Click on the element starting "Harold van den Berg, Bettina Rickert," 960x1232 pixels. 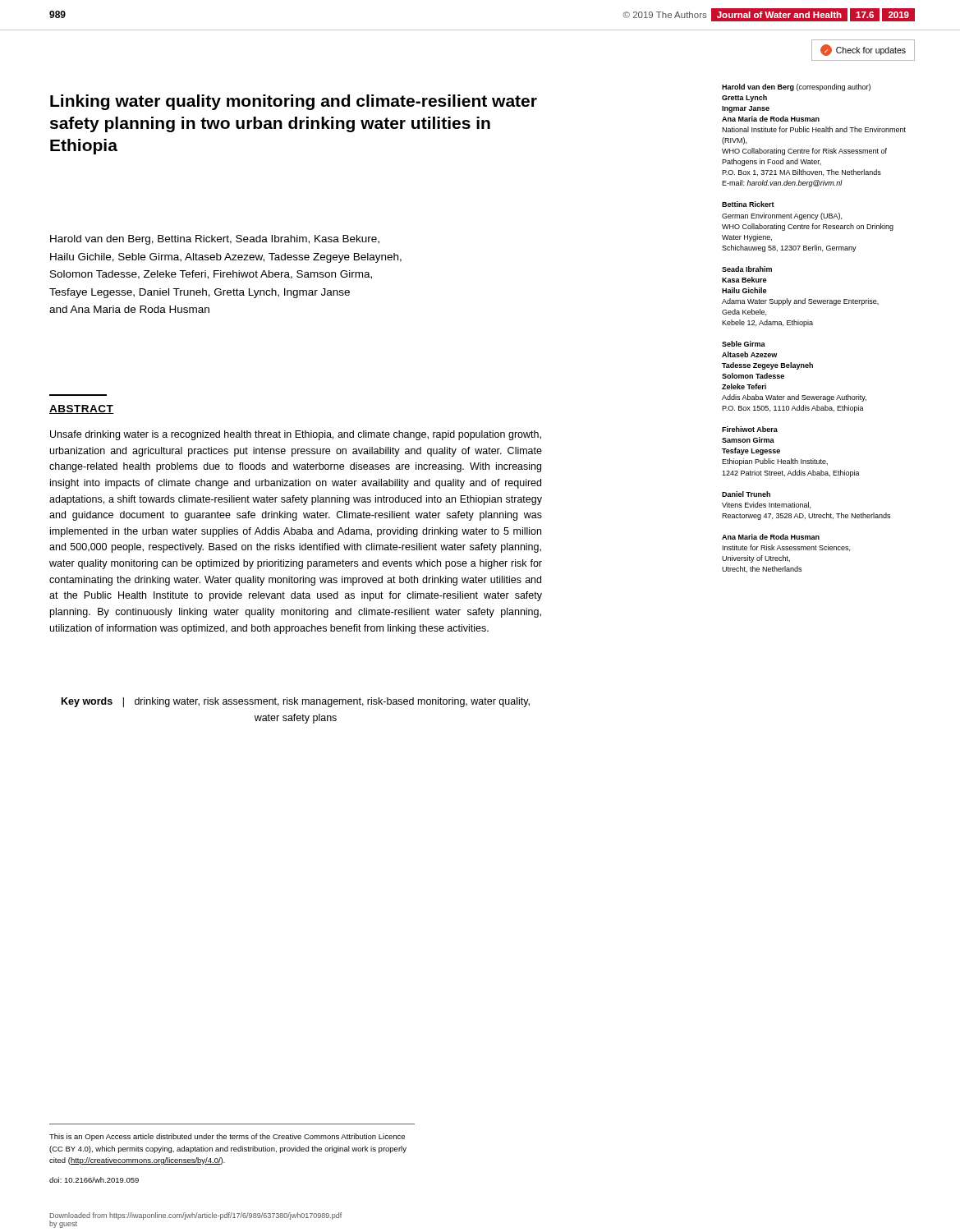(226, 274)
